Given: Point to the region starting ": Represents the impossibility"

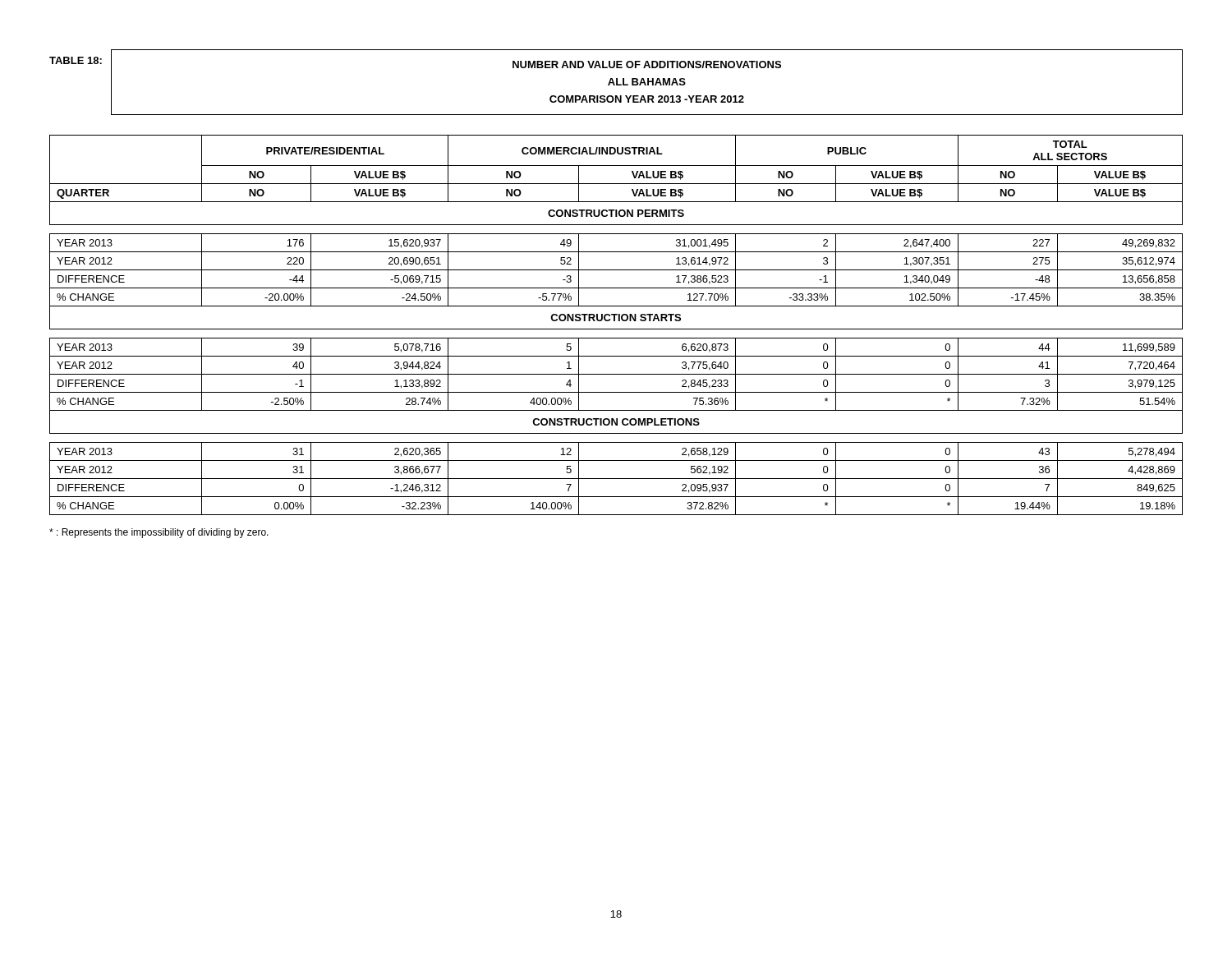Looking at the screenshot, I should pyautogui.click(x=159, y=533).
